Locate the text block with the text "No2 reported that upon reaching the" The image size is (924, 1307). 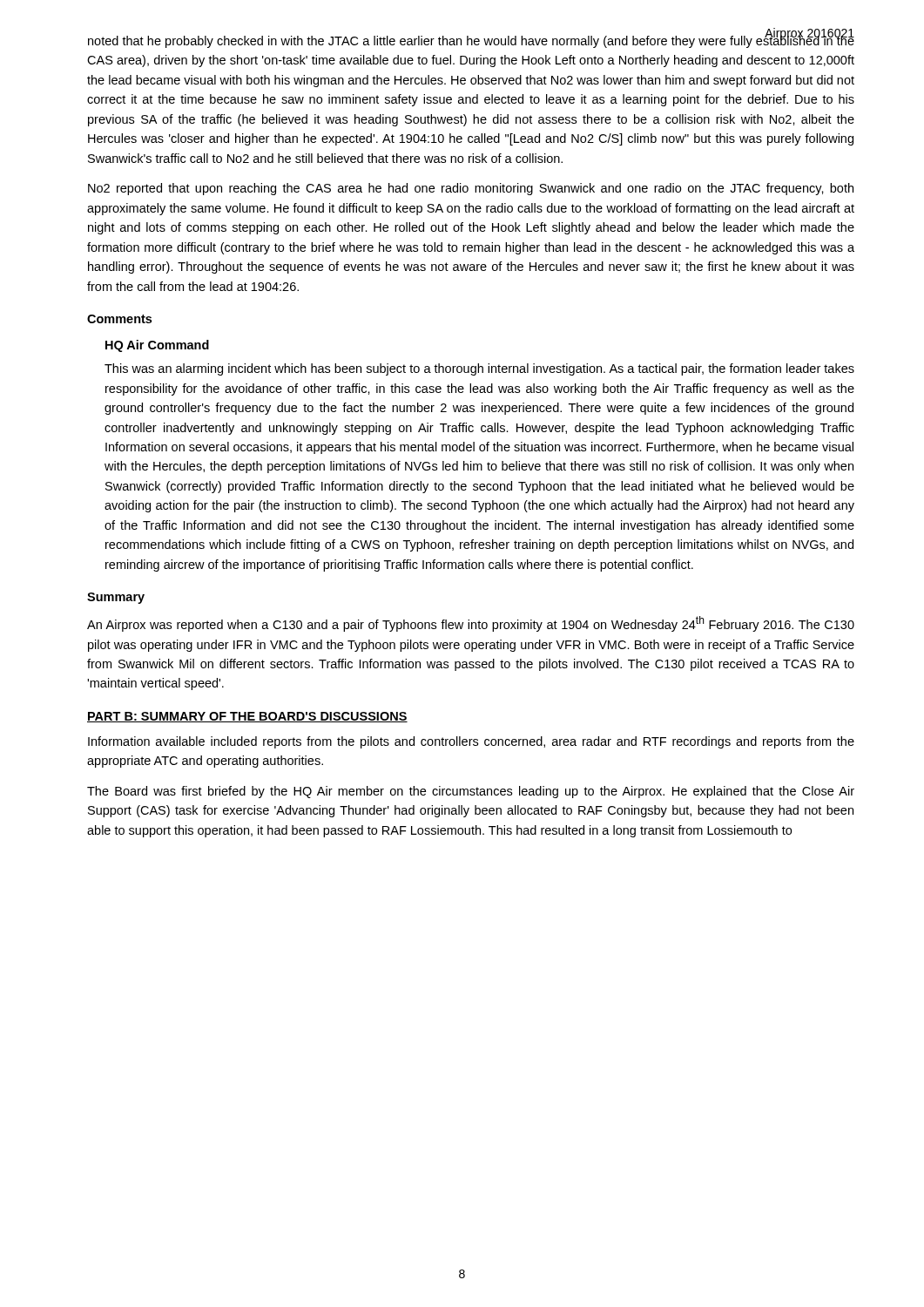coord(471,238)
